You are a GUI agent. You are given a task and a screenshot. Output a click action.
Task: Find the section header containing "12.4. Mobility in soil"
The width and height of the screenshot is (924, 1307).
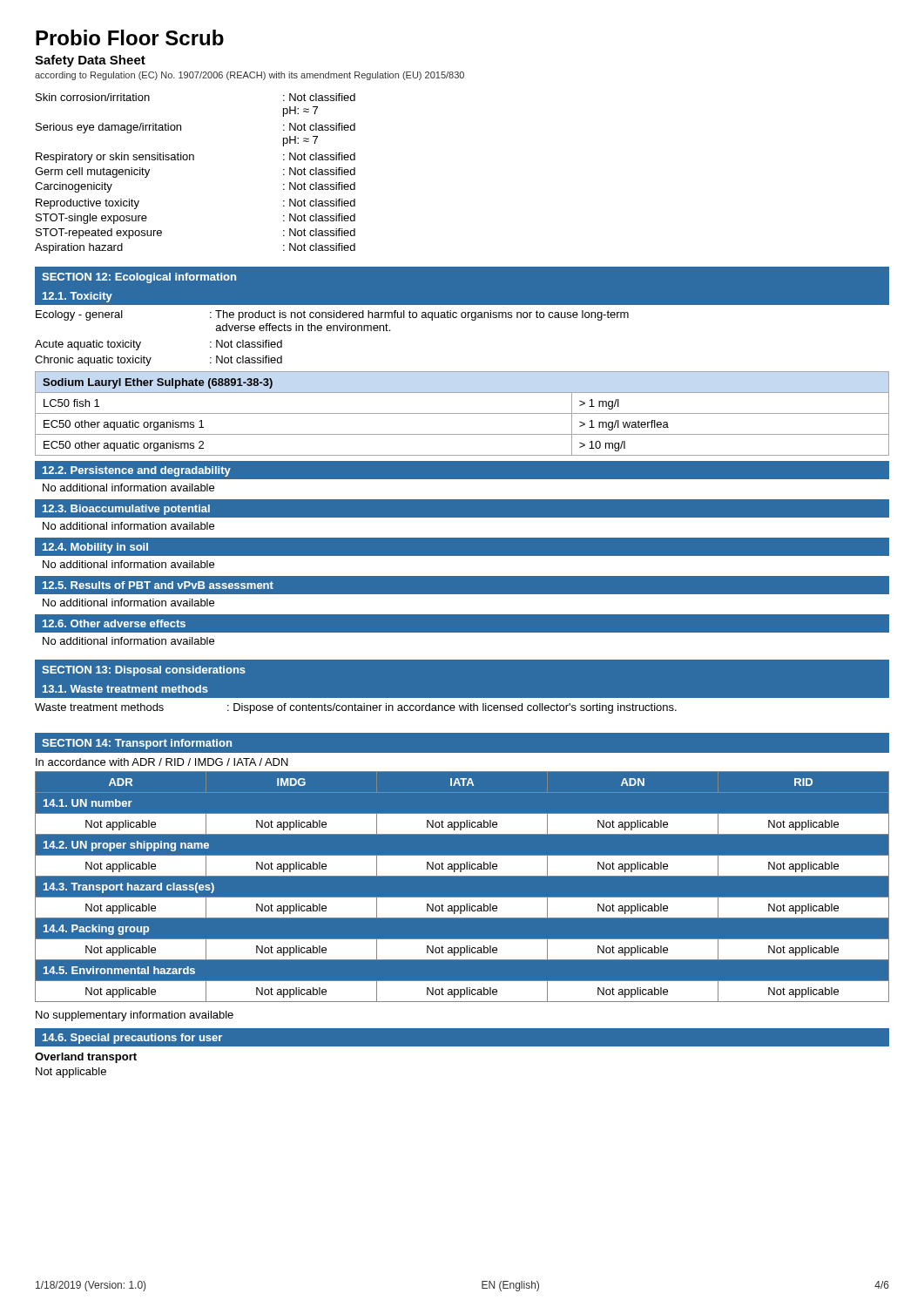click(462, 547)
